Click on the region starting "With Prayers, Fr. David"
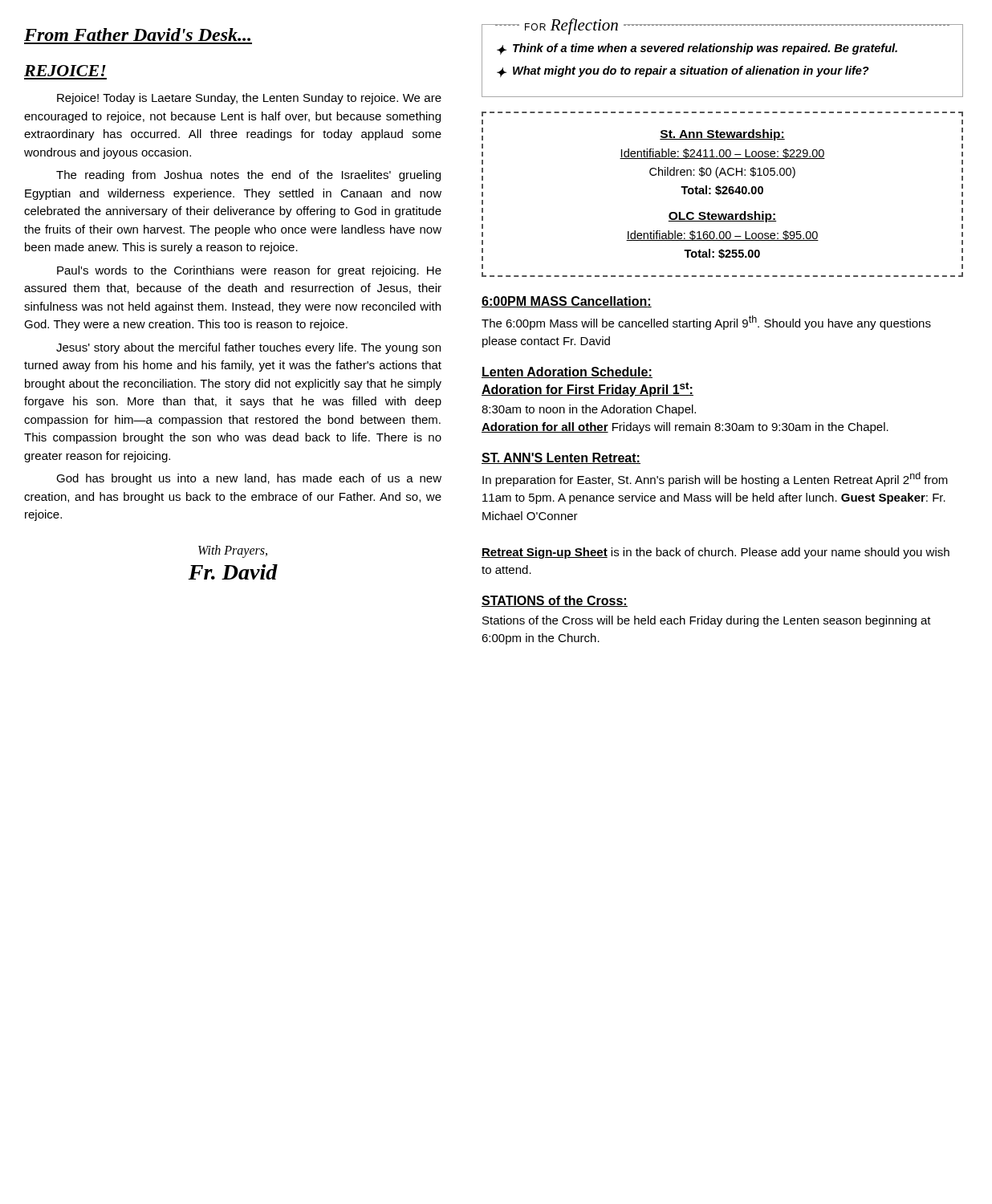The height and width of the screenshot is (1204, 992). [233, 564]
